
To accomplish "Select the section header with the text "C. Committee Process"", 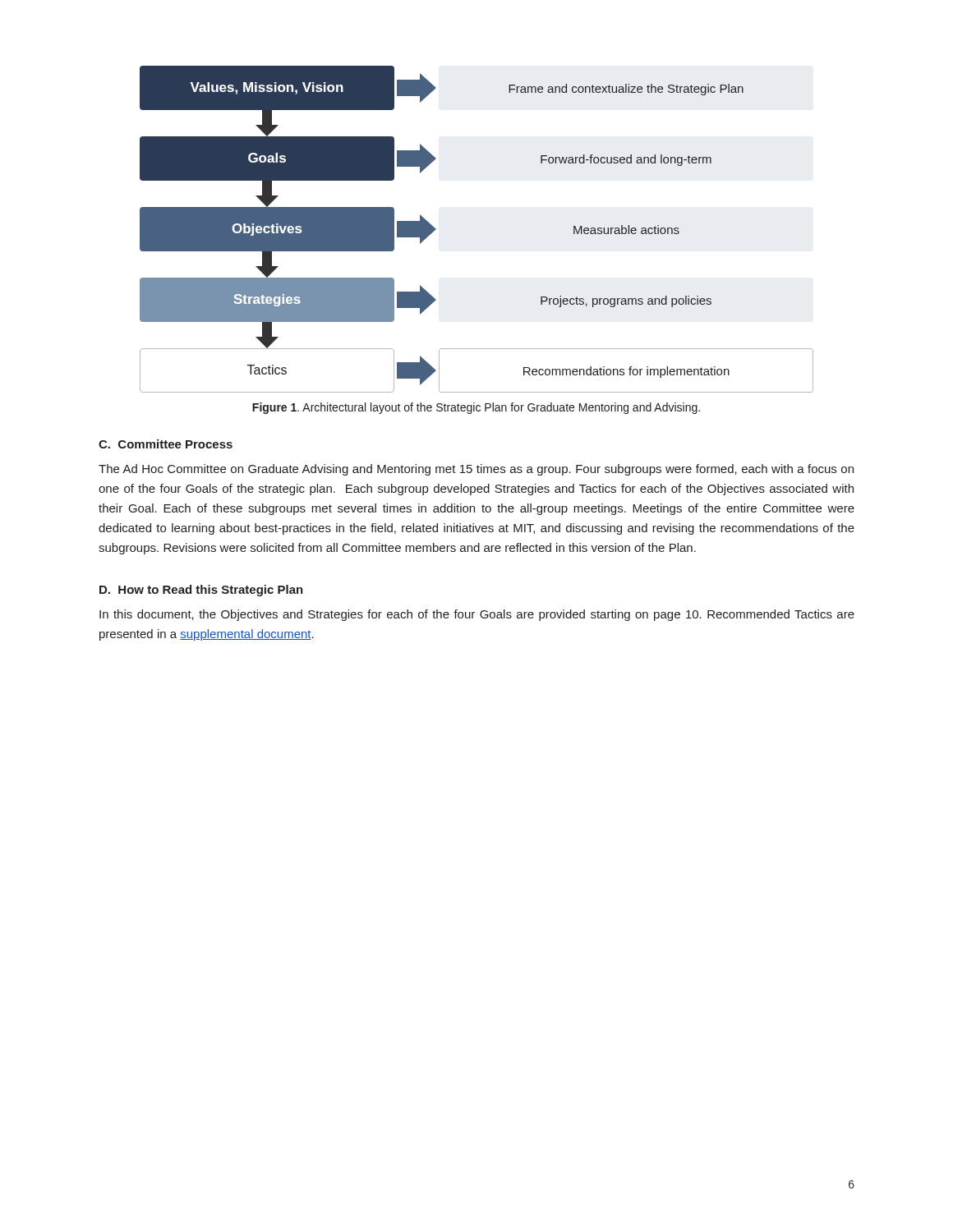I will tap(166, 444).
